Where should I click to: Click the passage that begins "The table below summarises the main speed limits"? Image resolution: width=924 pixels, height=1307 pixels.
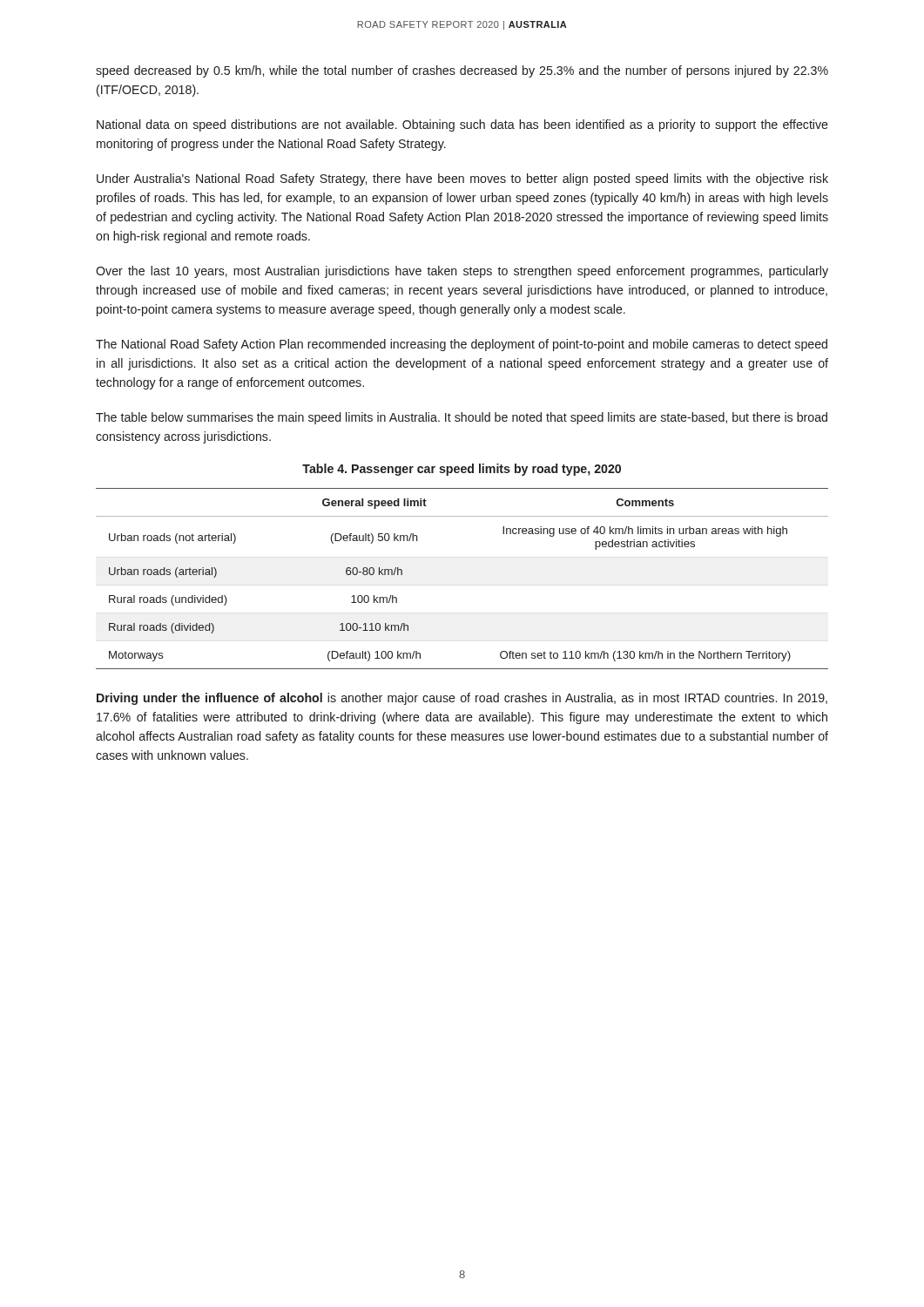(462, 427)
